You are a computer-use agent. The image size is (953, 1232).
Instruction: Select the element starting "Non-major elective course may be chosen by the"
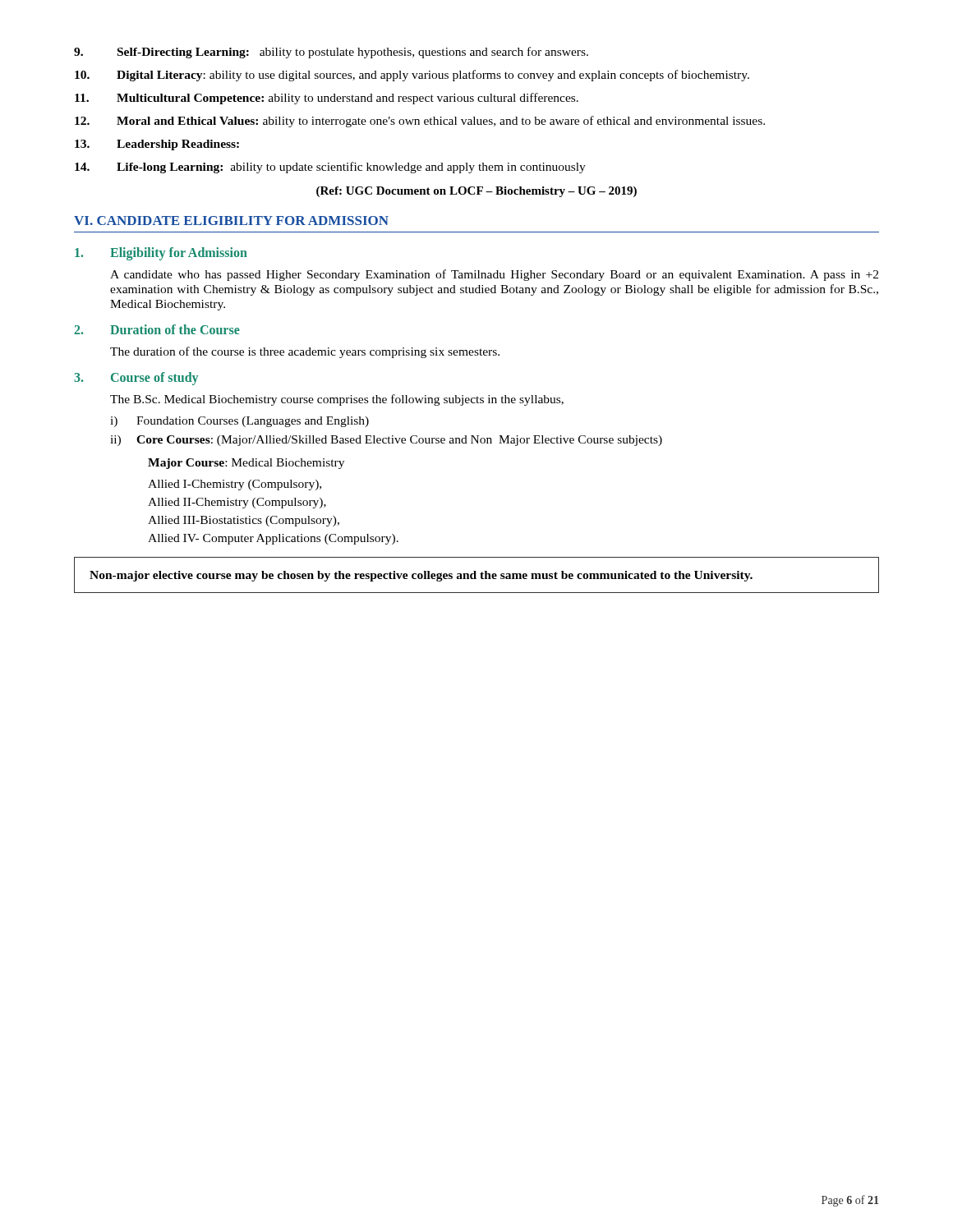(x=476, y=575)
